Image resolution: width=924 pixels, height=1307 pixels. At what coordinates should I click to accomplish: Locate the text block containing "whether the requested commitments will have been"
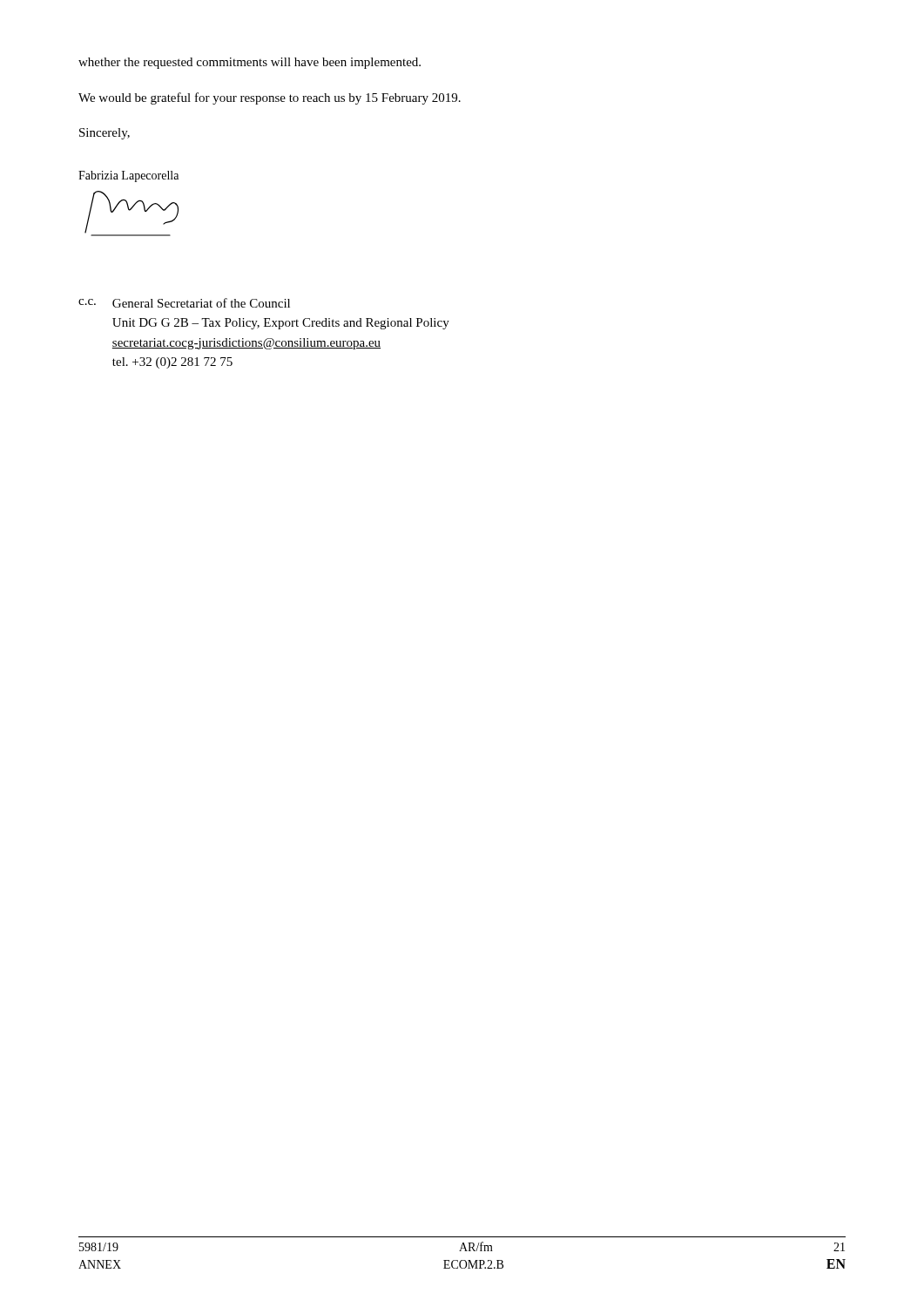[x=250, y=62]
